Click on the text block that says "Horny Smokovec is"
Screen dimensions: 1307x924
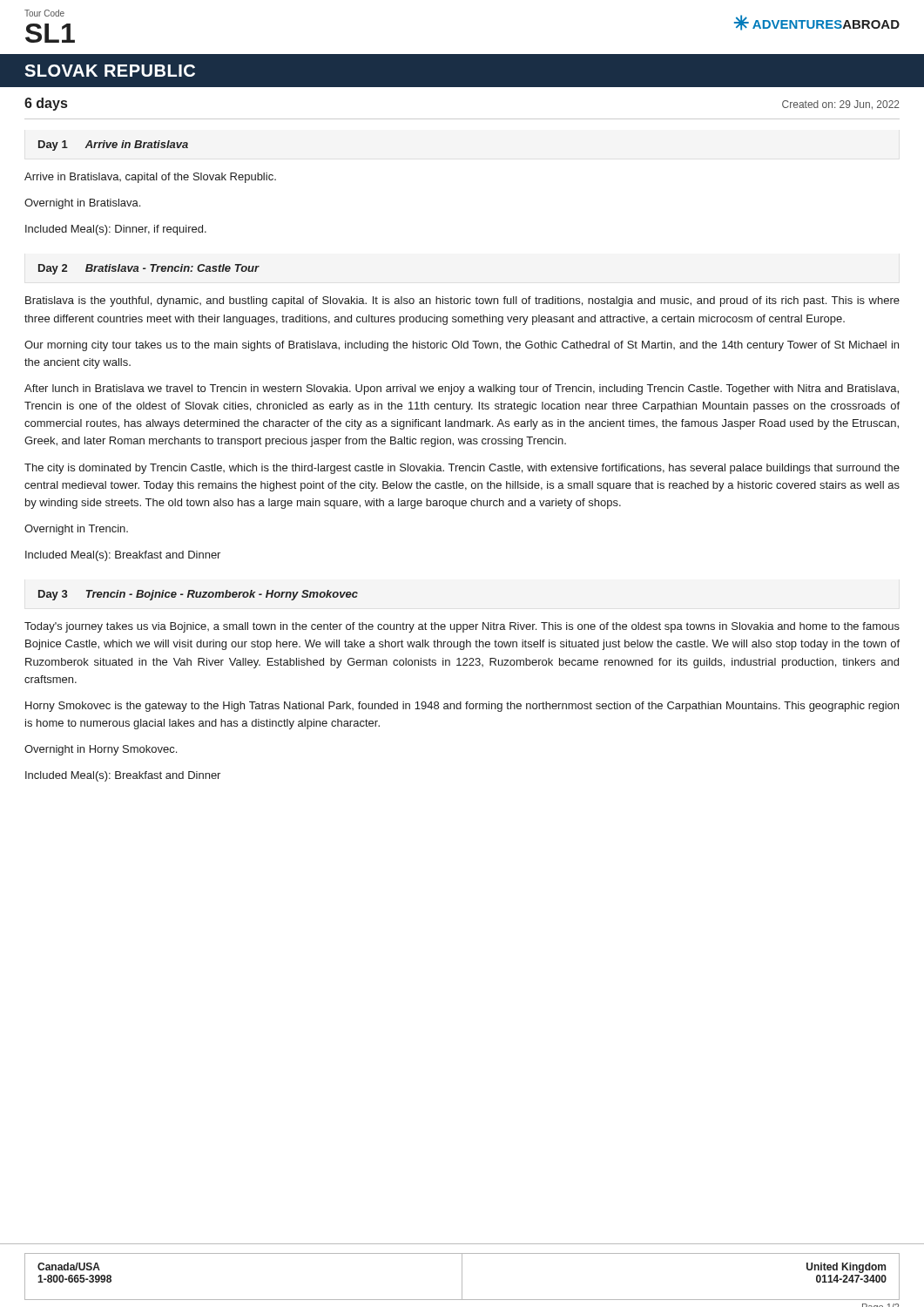click(x=462, y=714)
